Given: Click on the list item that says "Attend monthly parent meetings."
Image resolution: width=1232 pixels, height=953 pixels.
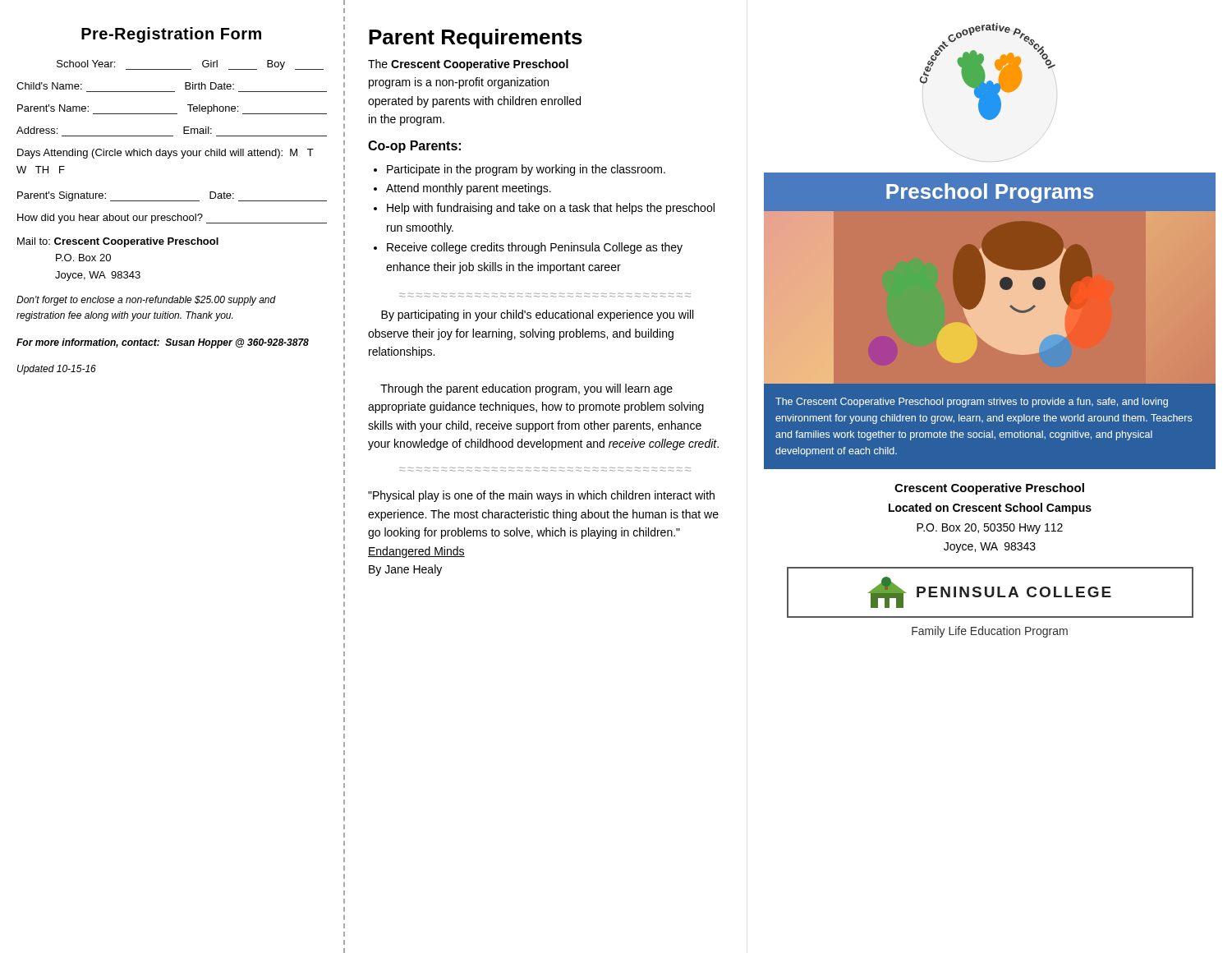Looking at the screenshot, I should 469,188.
